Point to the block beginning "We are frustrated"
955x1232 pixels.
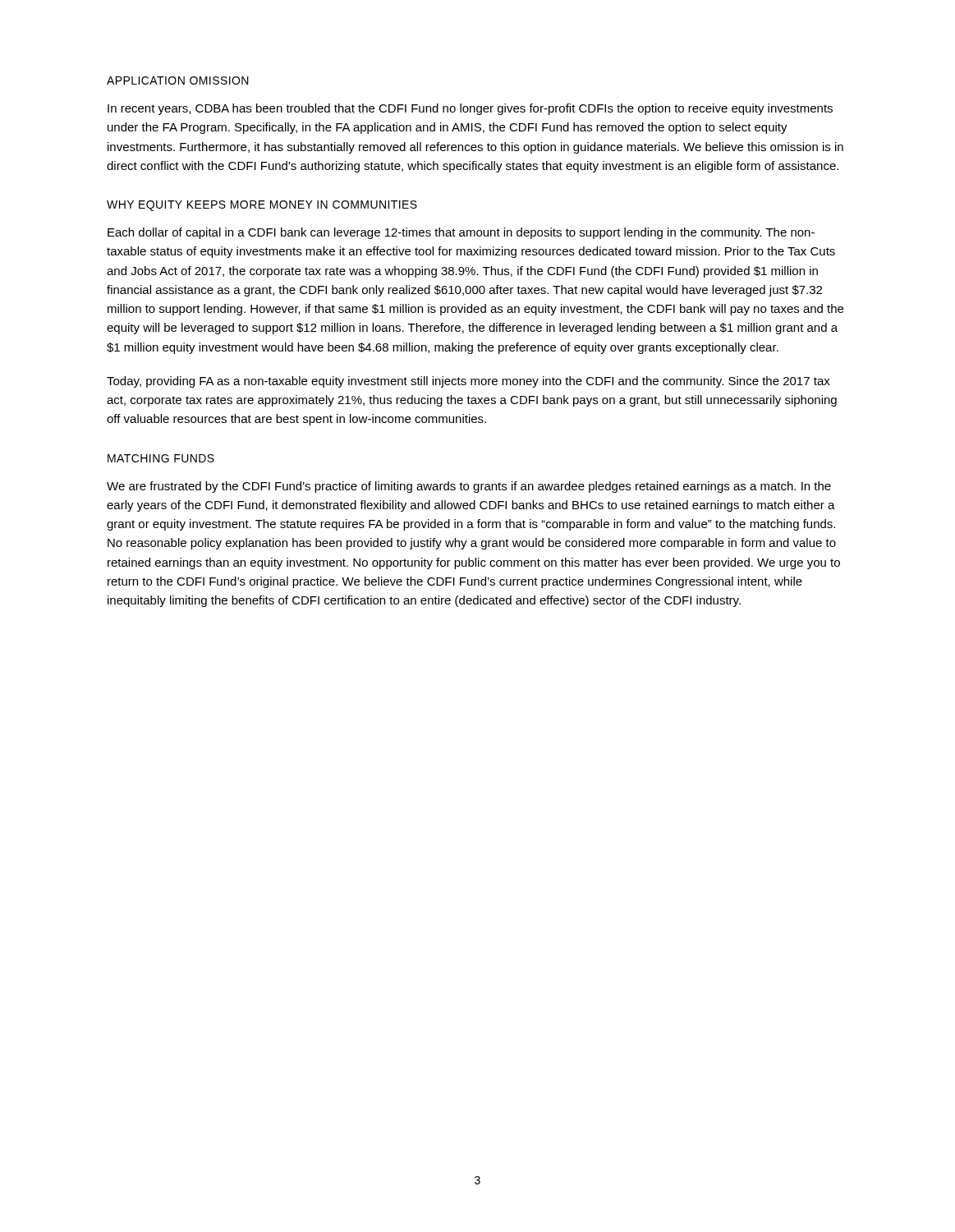(474, 543)
